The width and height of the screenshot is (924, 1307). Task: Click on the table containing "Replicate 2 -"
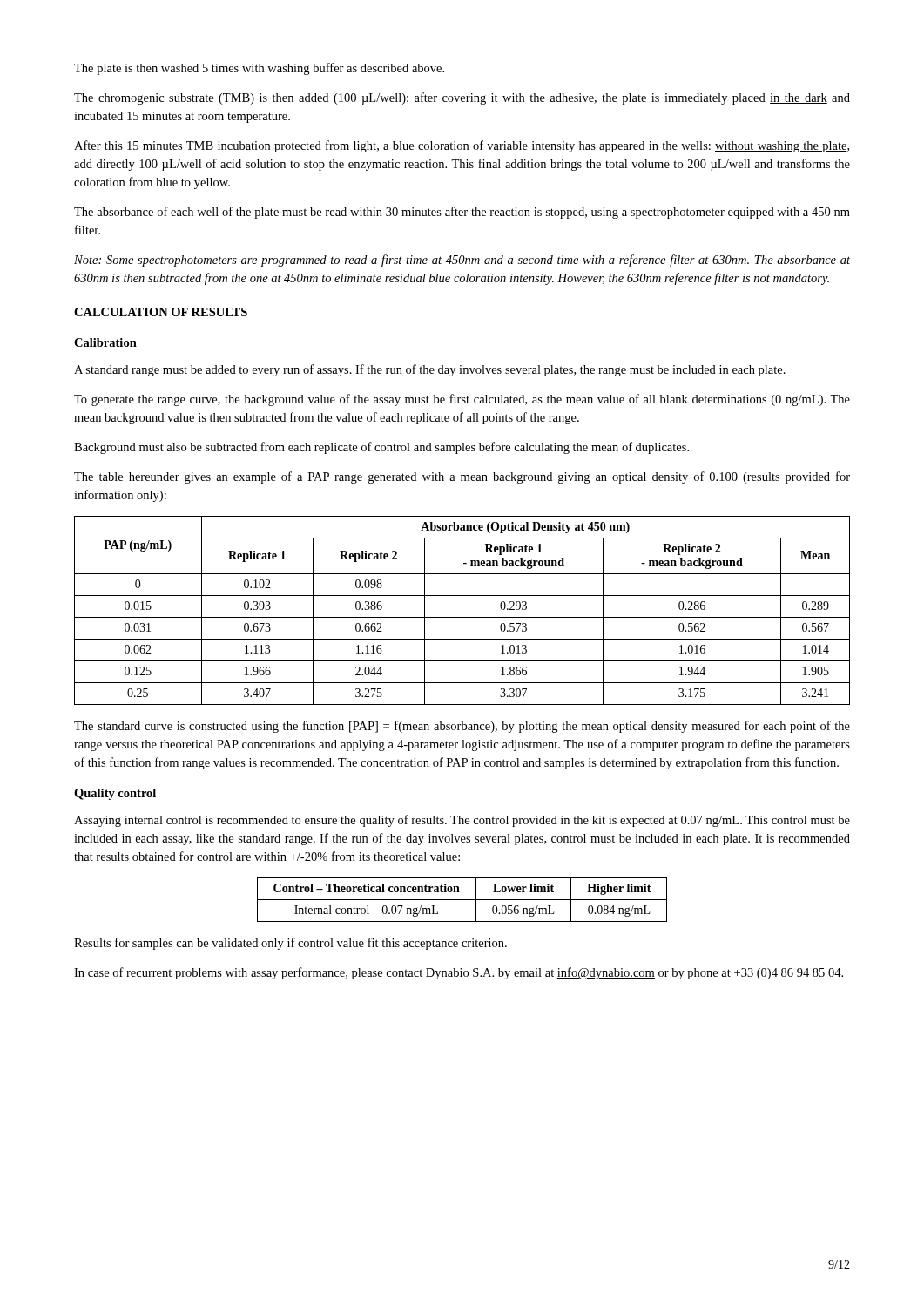coord(462,611)
